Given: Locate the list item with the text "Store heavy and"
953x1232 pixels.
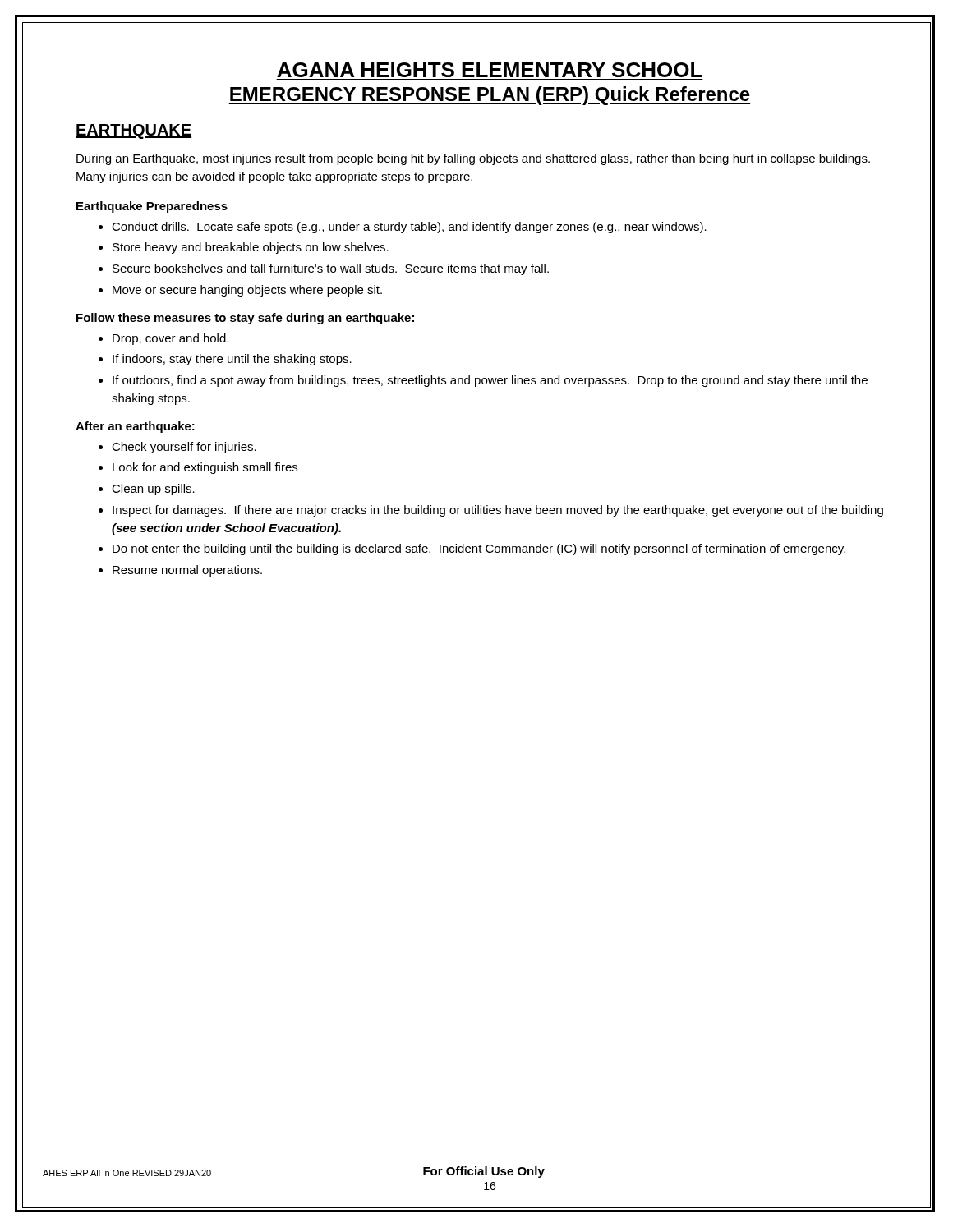Looking at the screenshot, I should coord(250,247).
